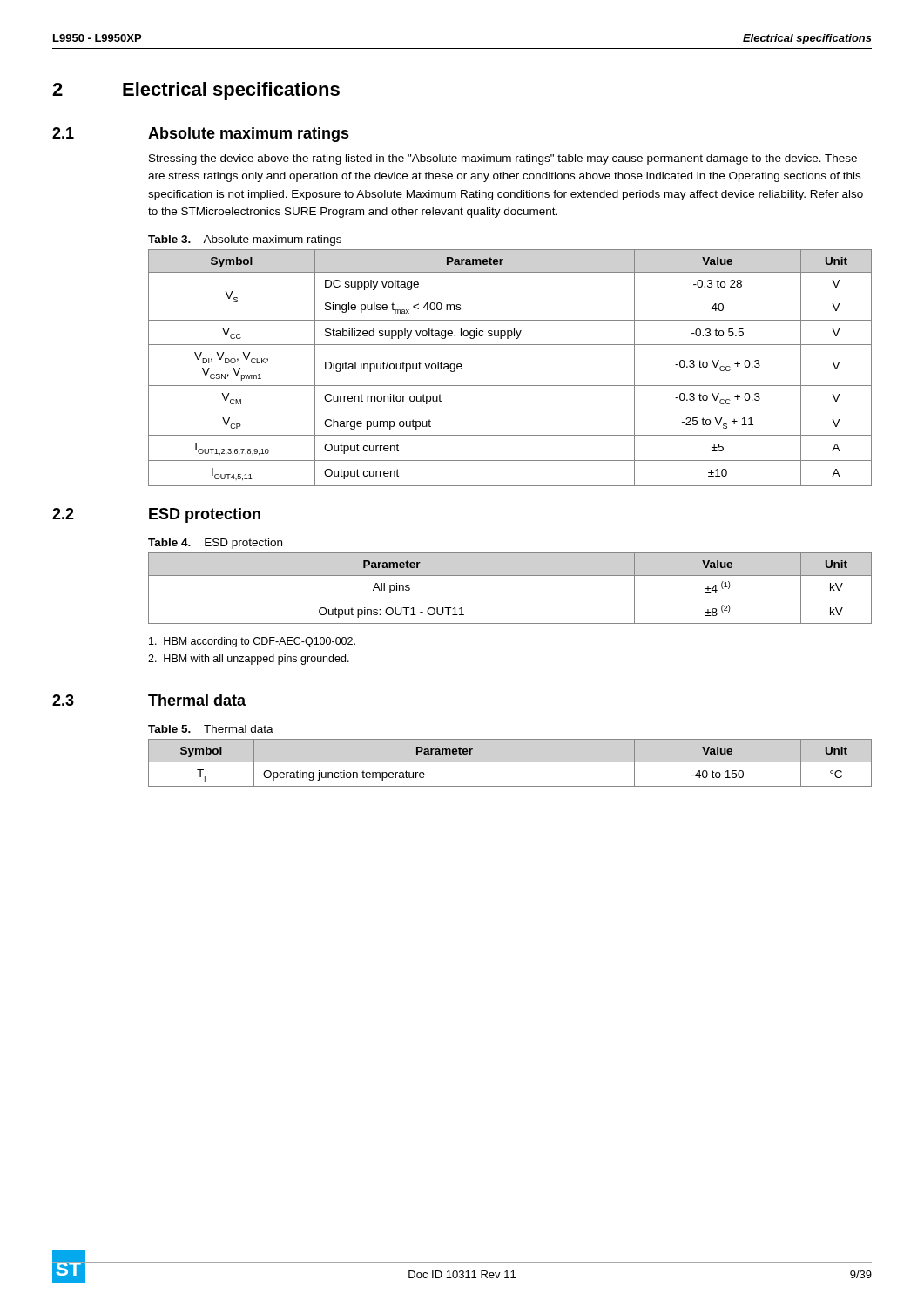Locate the section header that says "2.1Absolute maximum ratings"
The height and width of the screenshot is (1307, 924).
(x=201, y=135)
